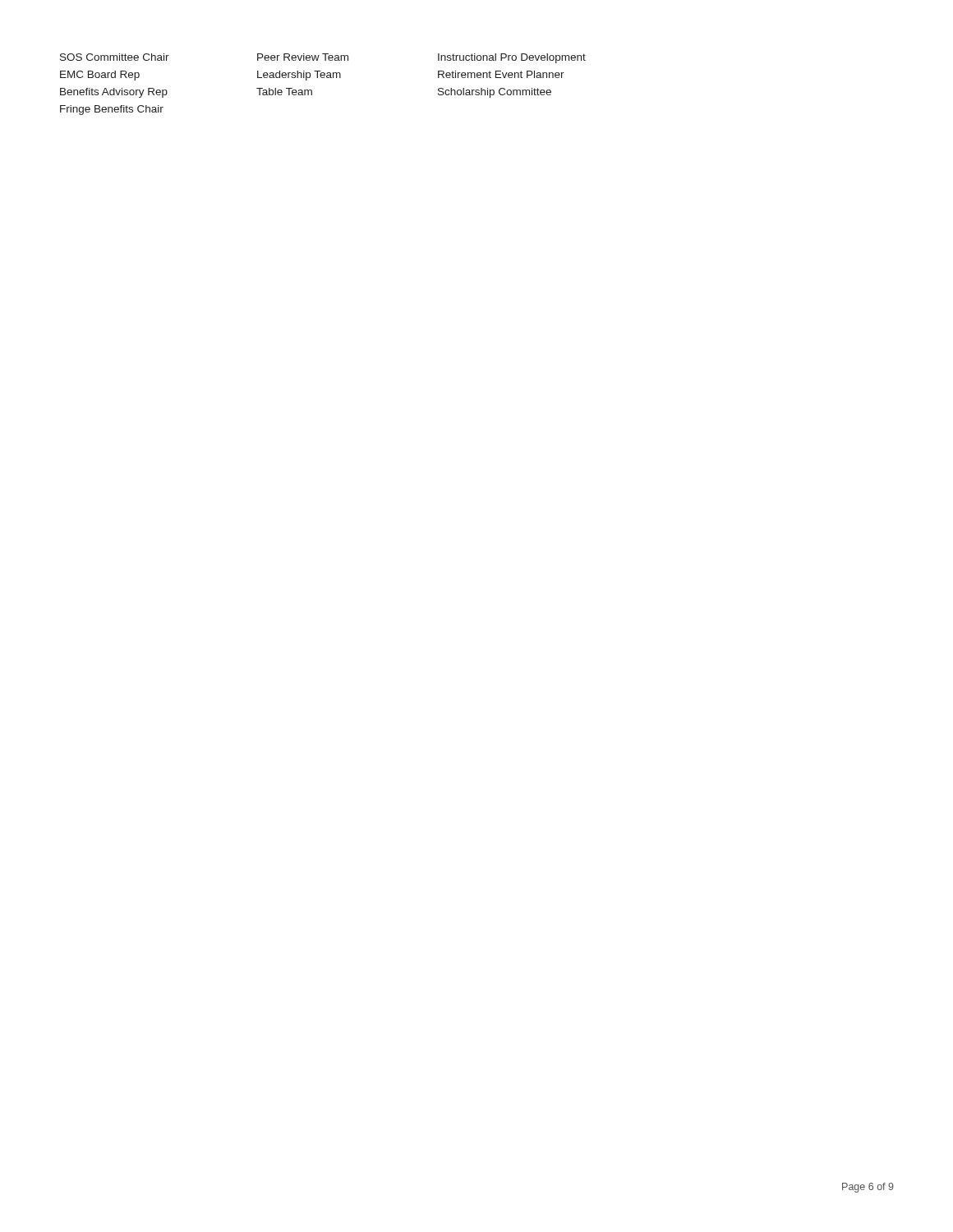Locate the block starting "Table Team"
The height and width of the screenshot is (1232, 953).
pos(285,91)
